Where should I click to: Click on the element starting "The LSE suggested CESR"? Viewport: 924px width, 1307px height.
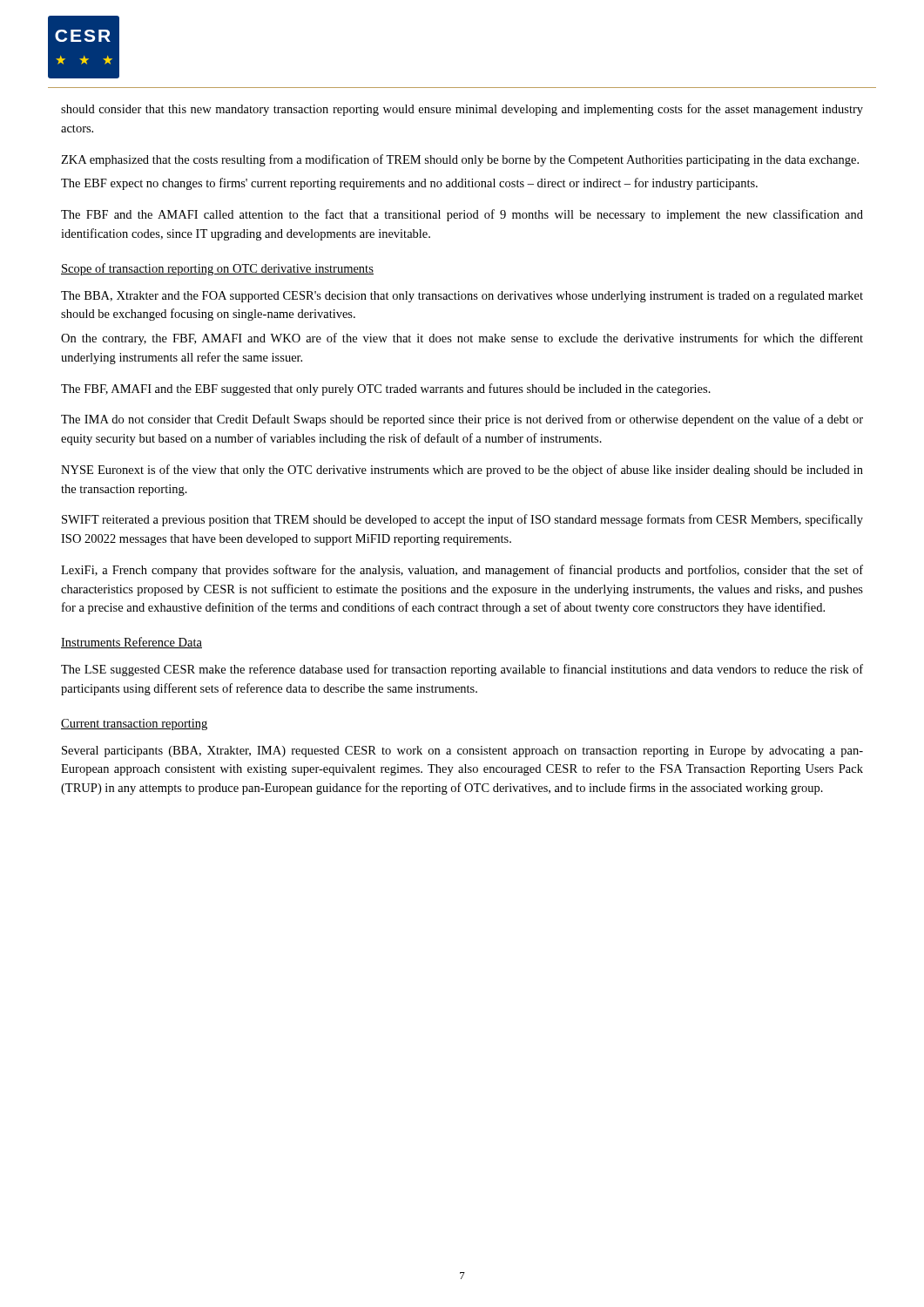[x=462, y=679]
